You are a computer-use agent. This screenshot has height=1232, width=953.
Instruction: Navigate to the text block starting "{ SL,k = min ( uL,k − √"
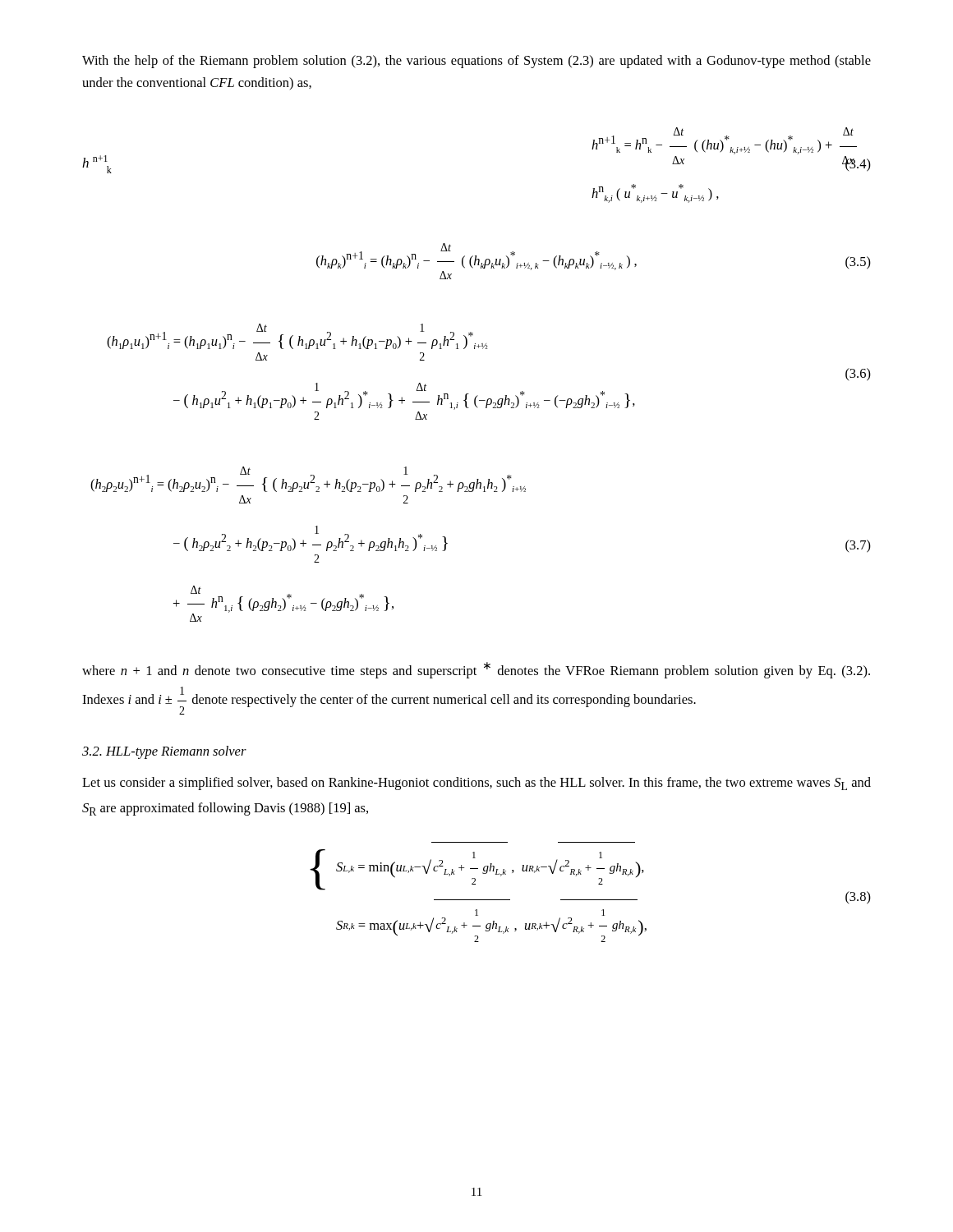476,897
